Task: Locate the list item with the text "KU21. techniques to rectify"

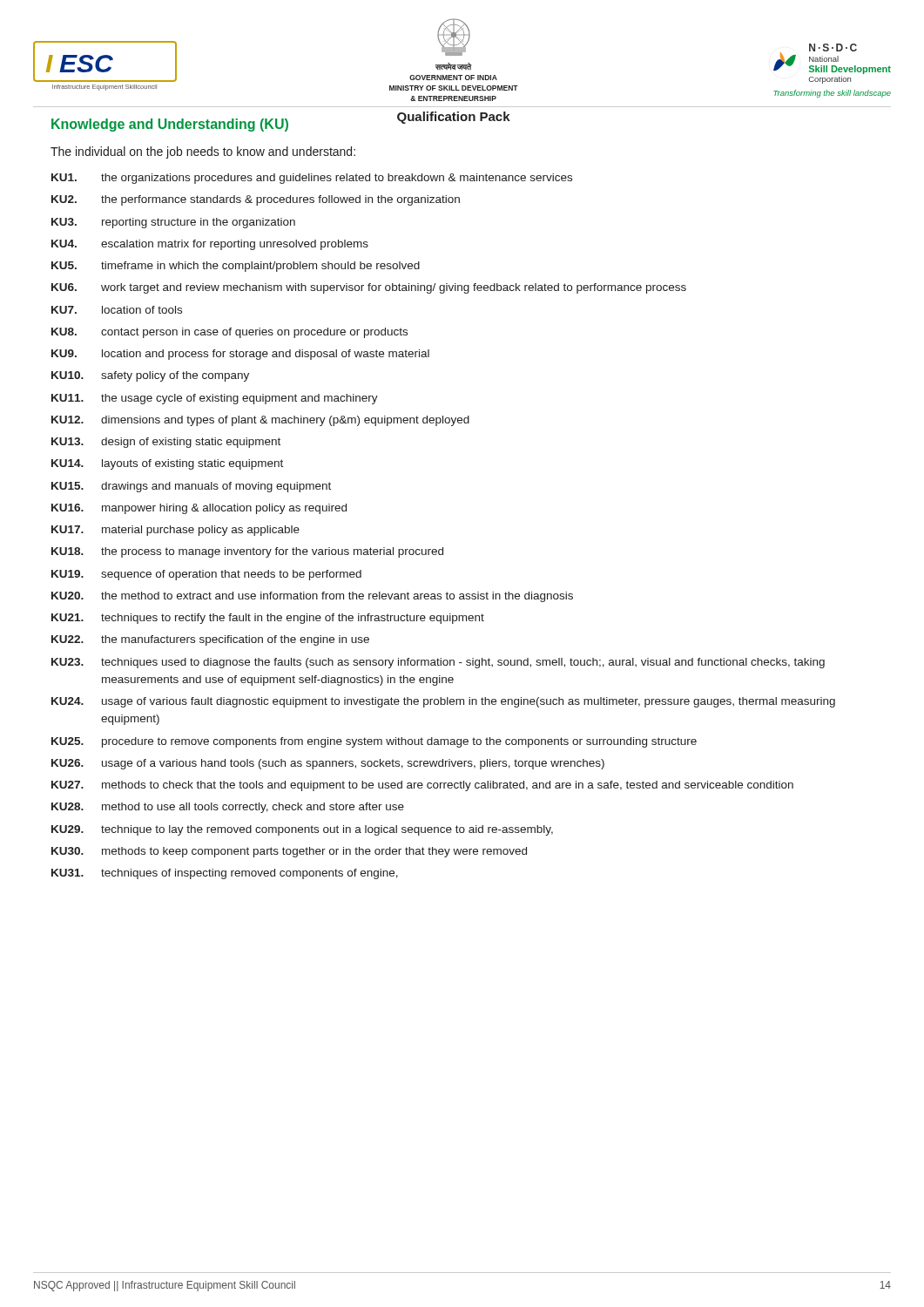Action: (x=267, y=618)
